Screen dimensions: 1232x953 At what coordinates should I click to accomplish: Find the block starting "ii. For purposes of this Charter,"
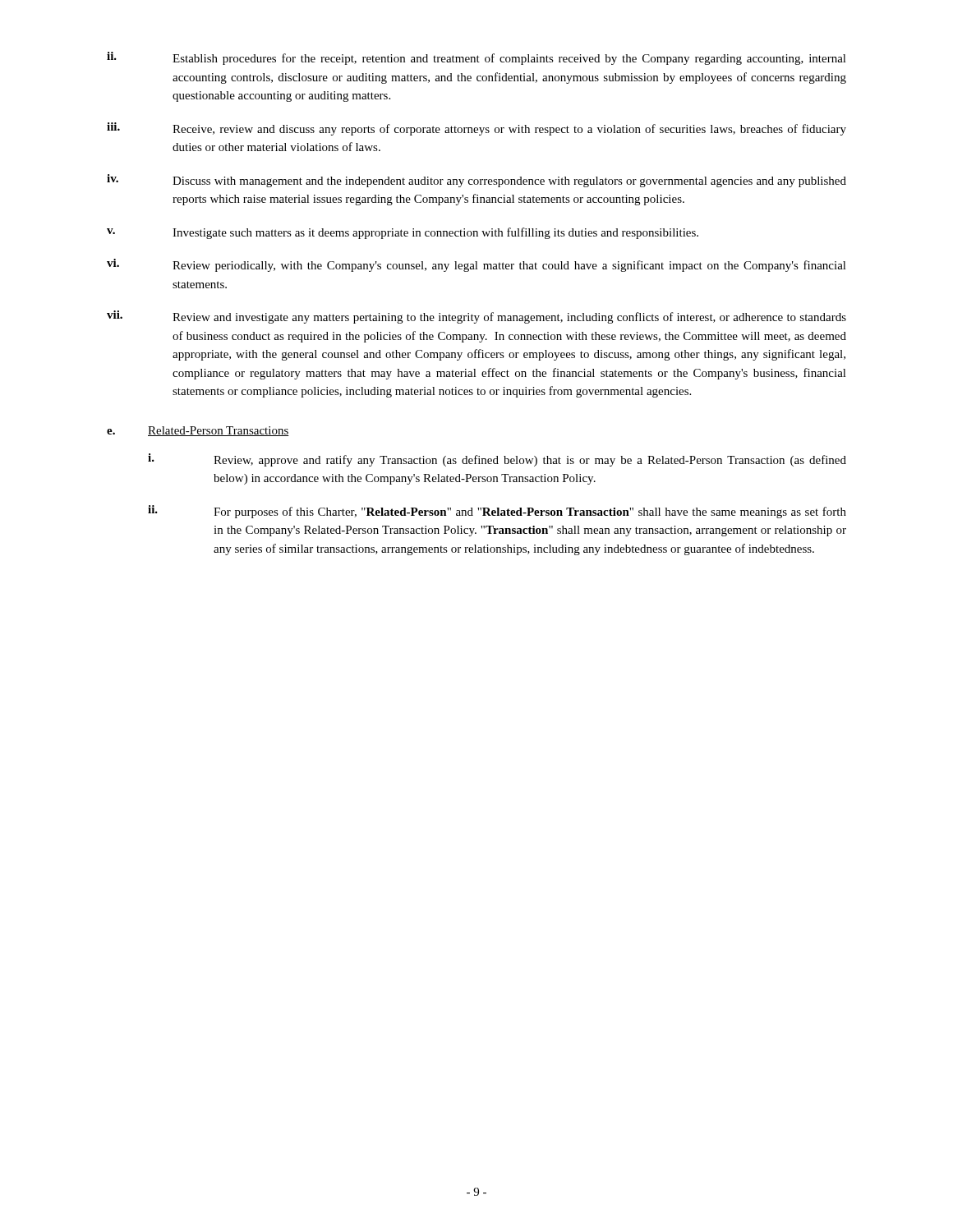click(497, 530)
